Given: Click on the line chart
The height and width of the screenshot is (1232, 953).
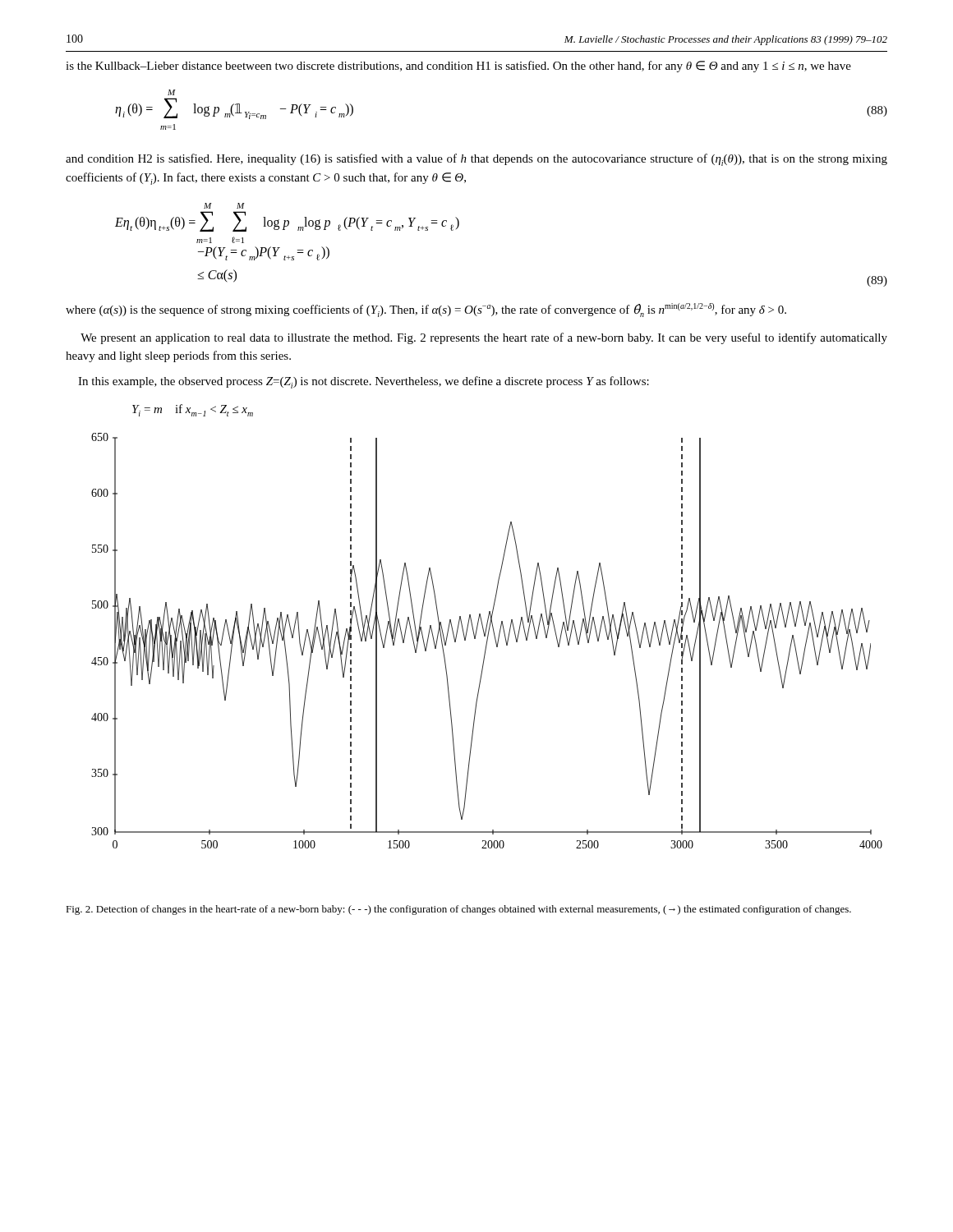Looking at the screenshot, I should click(x=476, y=663).
